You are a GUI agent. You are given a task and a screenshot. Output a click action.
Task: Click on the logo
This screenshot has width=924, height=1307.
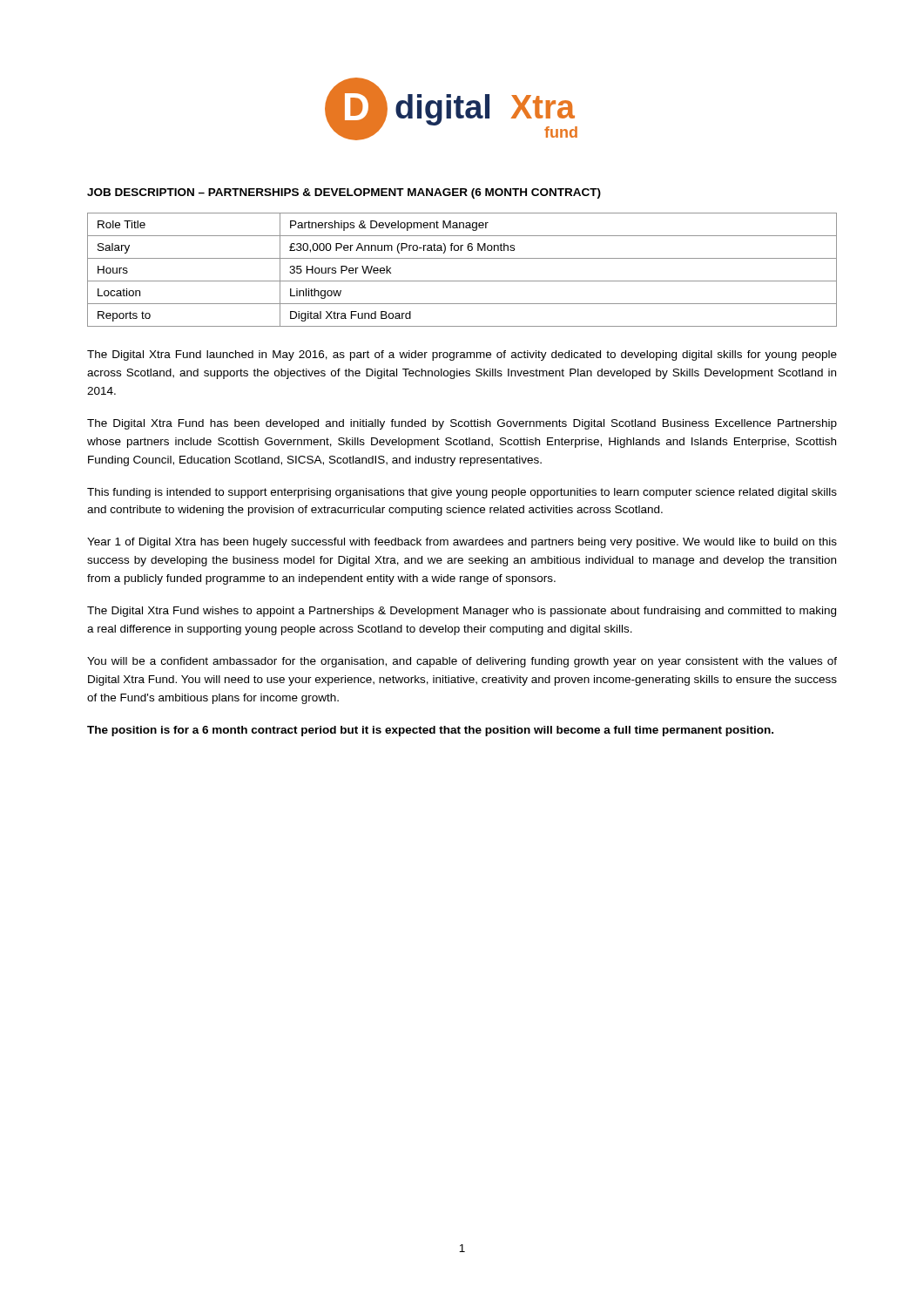coord(462,110)
